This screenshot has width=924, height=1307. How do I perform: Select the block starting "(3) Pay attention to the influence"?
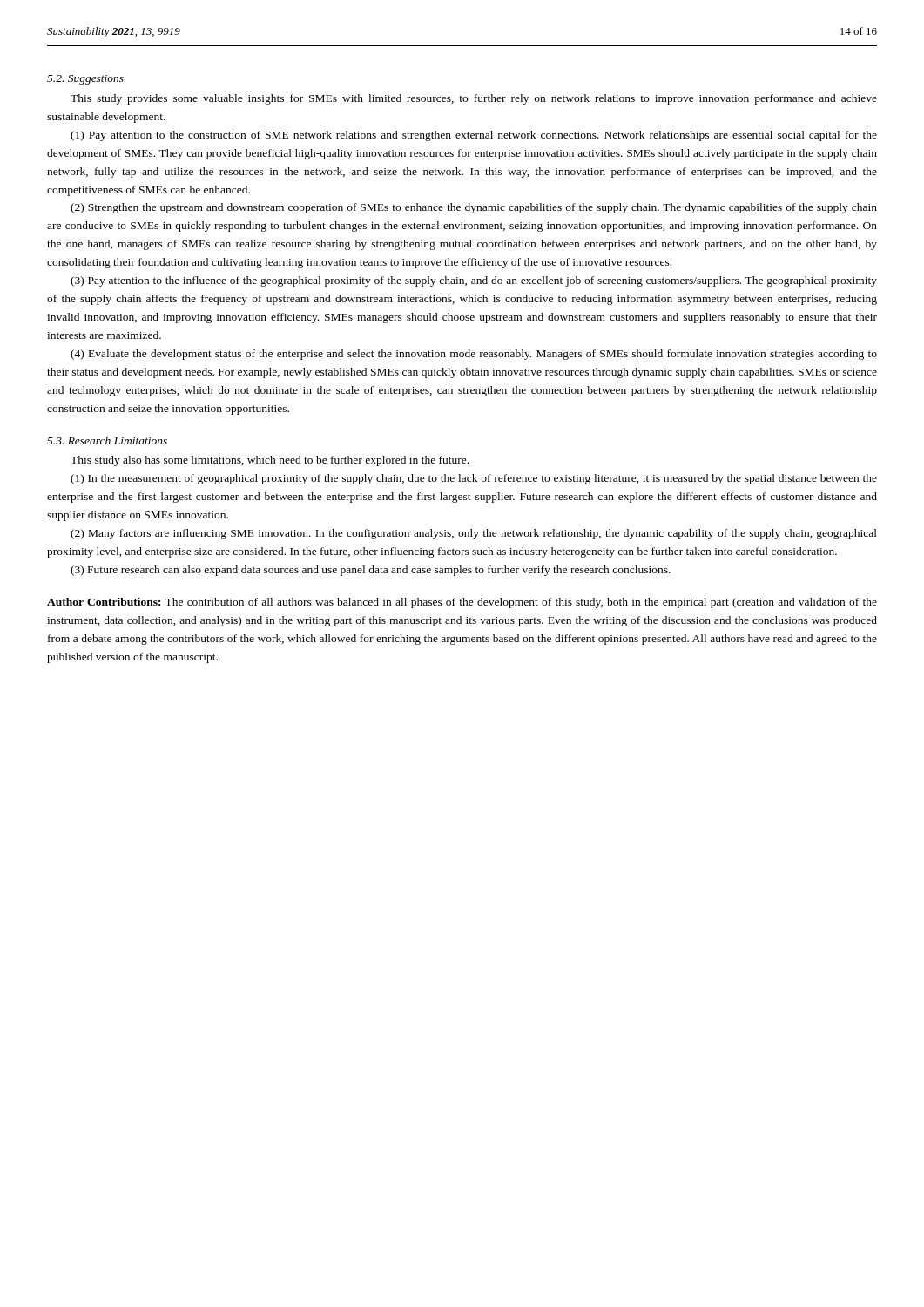click(462, 308)
